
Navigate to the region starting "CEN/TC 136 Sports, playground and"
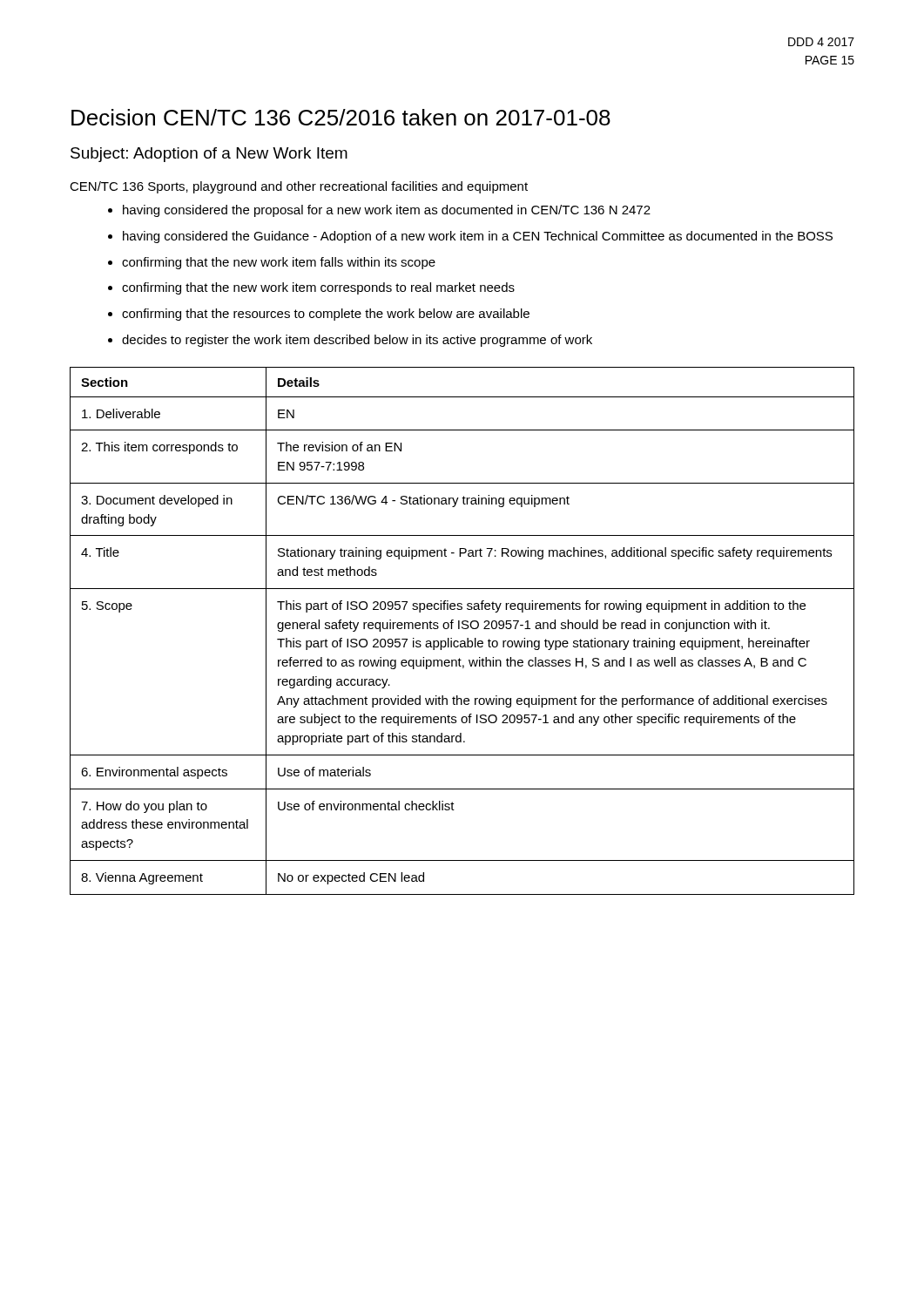click(x=299, y=186)
